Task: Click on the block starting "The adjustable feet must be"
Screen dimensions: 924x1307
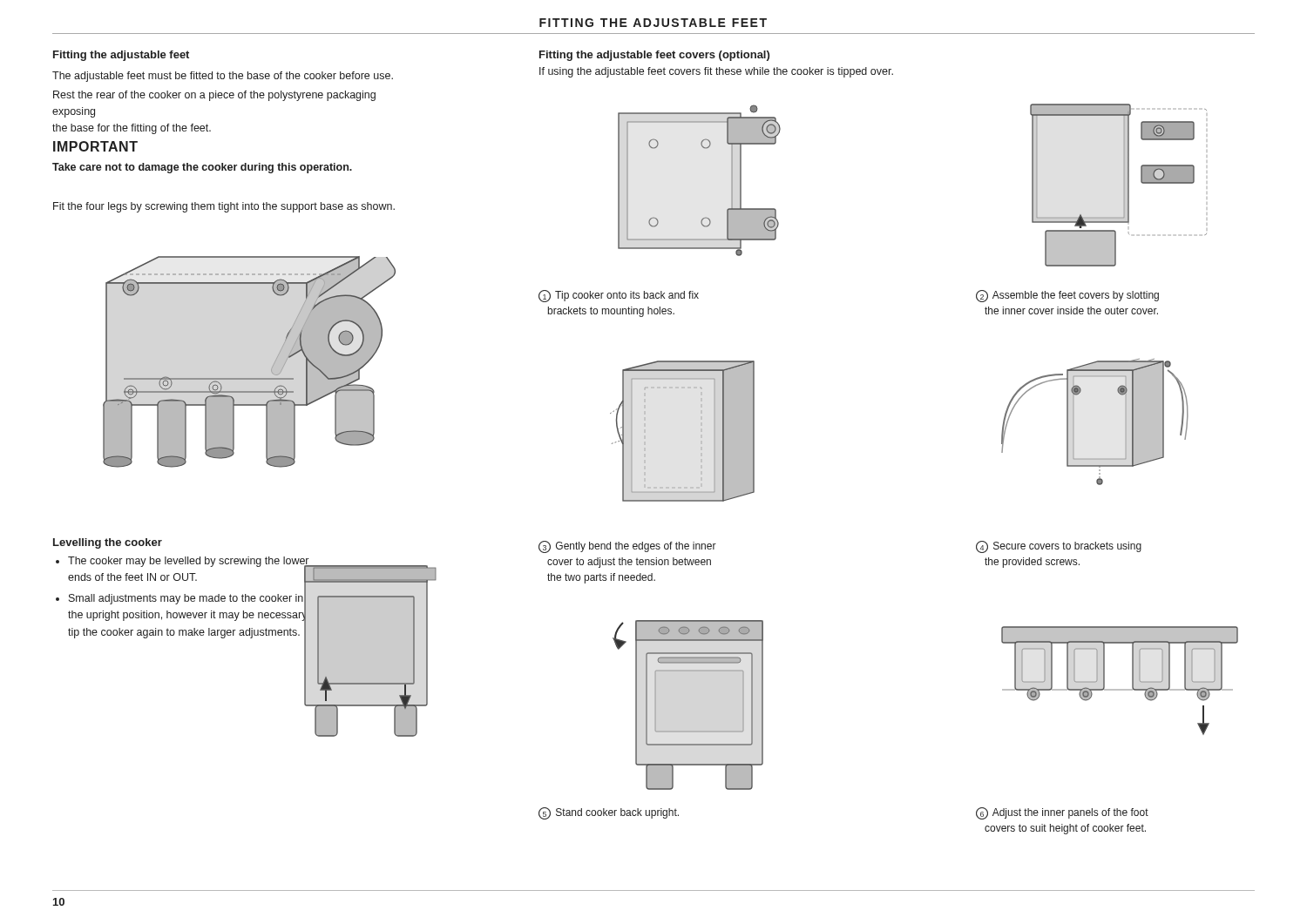Action: coord(223,76)
